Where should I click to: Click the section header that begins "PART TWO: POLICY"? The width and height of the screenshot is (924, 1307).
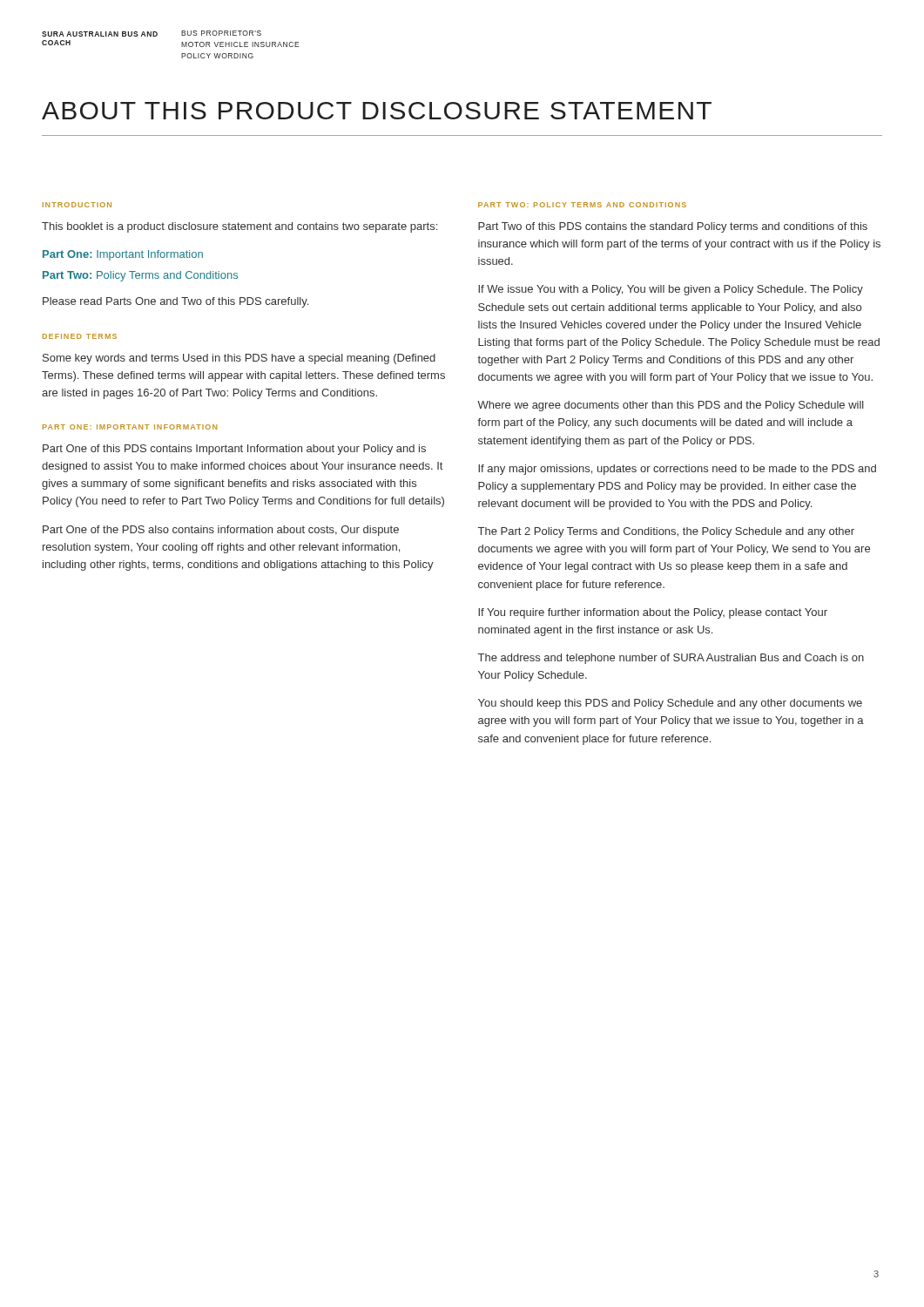pyautogui.click(x=680, y=205)
